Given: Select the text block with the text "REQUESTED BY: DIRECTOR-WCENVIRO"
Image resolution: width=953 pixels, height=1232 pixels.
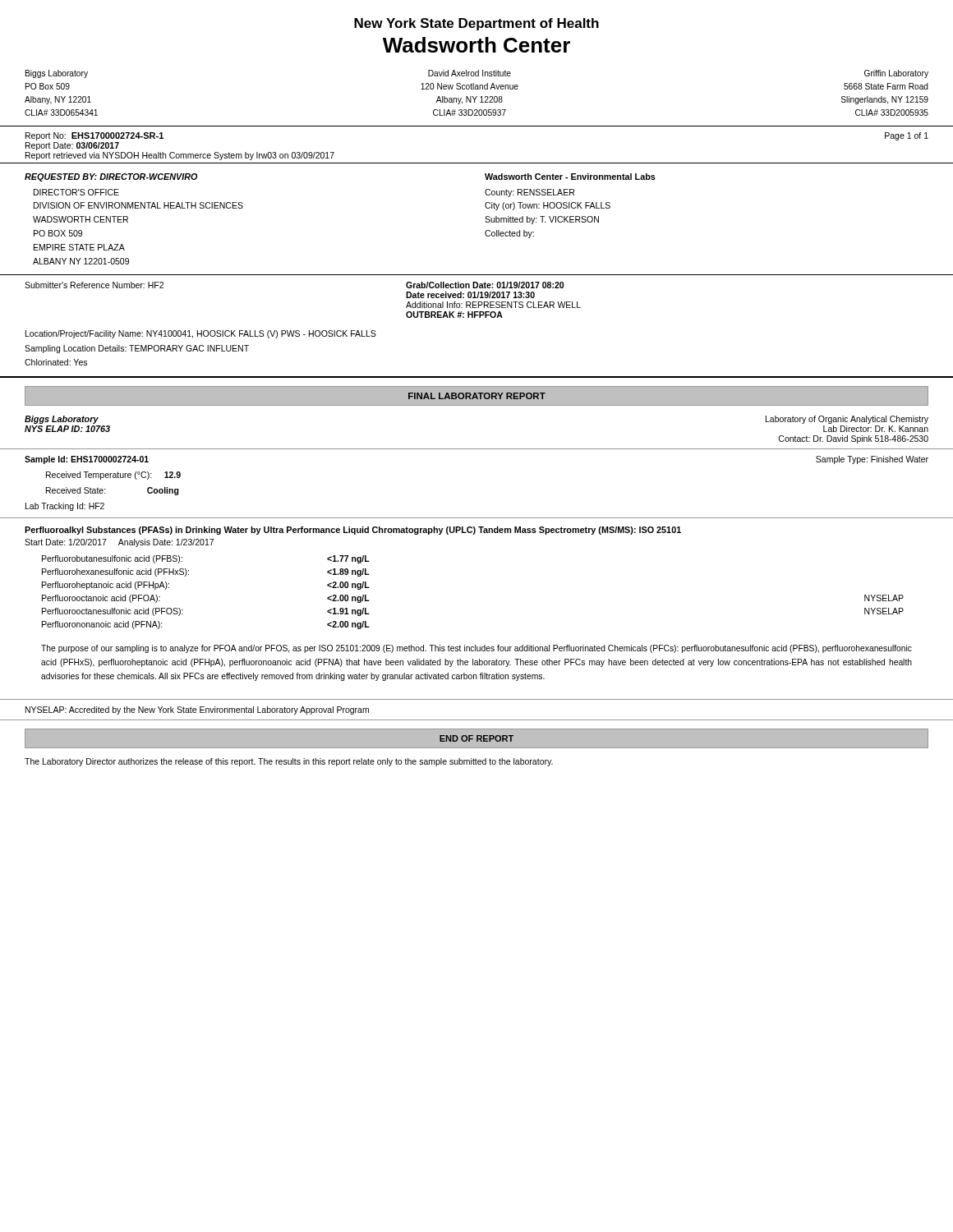Looking at the screenshot, I should [111, 177].
